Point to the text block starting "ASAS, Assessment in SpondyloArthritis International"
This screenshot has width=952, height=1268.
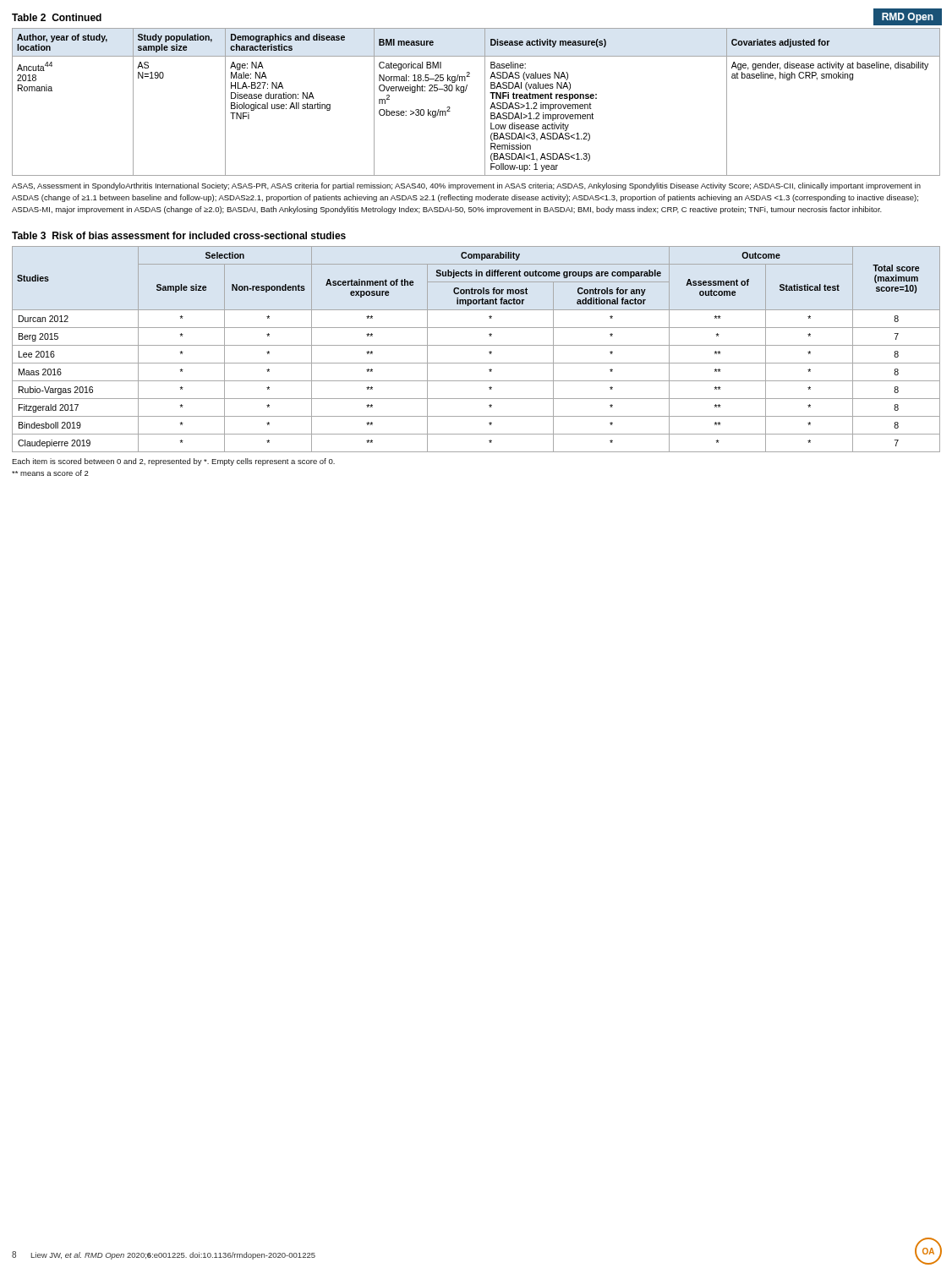coord(466,197)
